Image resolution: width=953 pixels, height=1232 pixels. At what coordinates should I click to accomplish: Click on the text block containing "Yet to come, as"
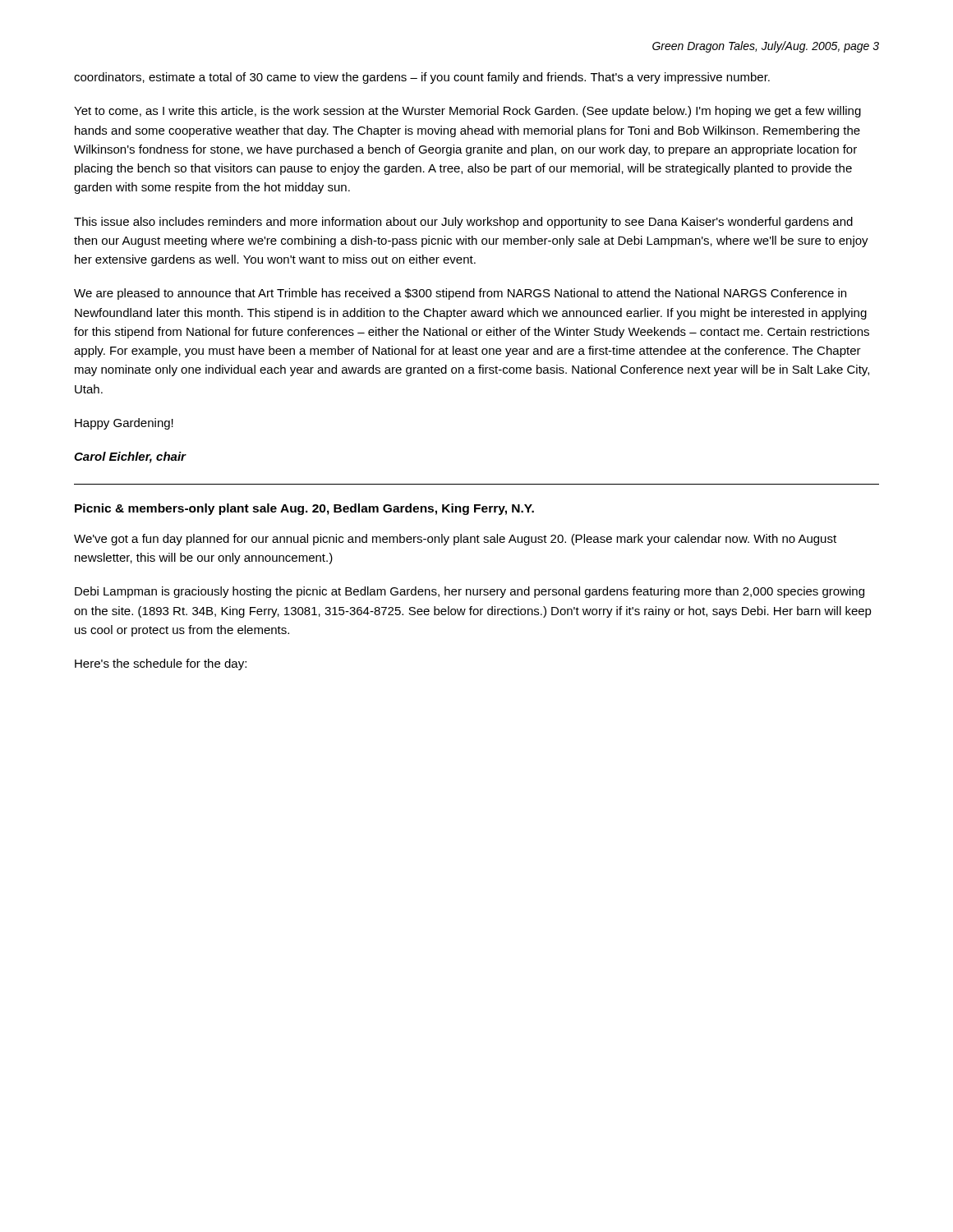(x=468, y=149)
